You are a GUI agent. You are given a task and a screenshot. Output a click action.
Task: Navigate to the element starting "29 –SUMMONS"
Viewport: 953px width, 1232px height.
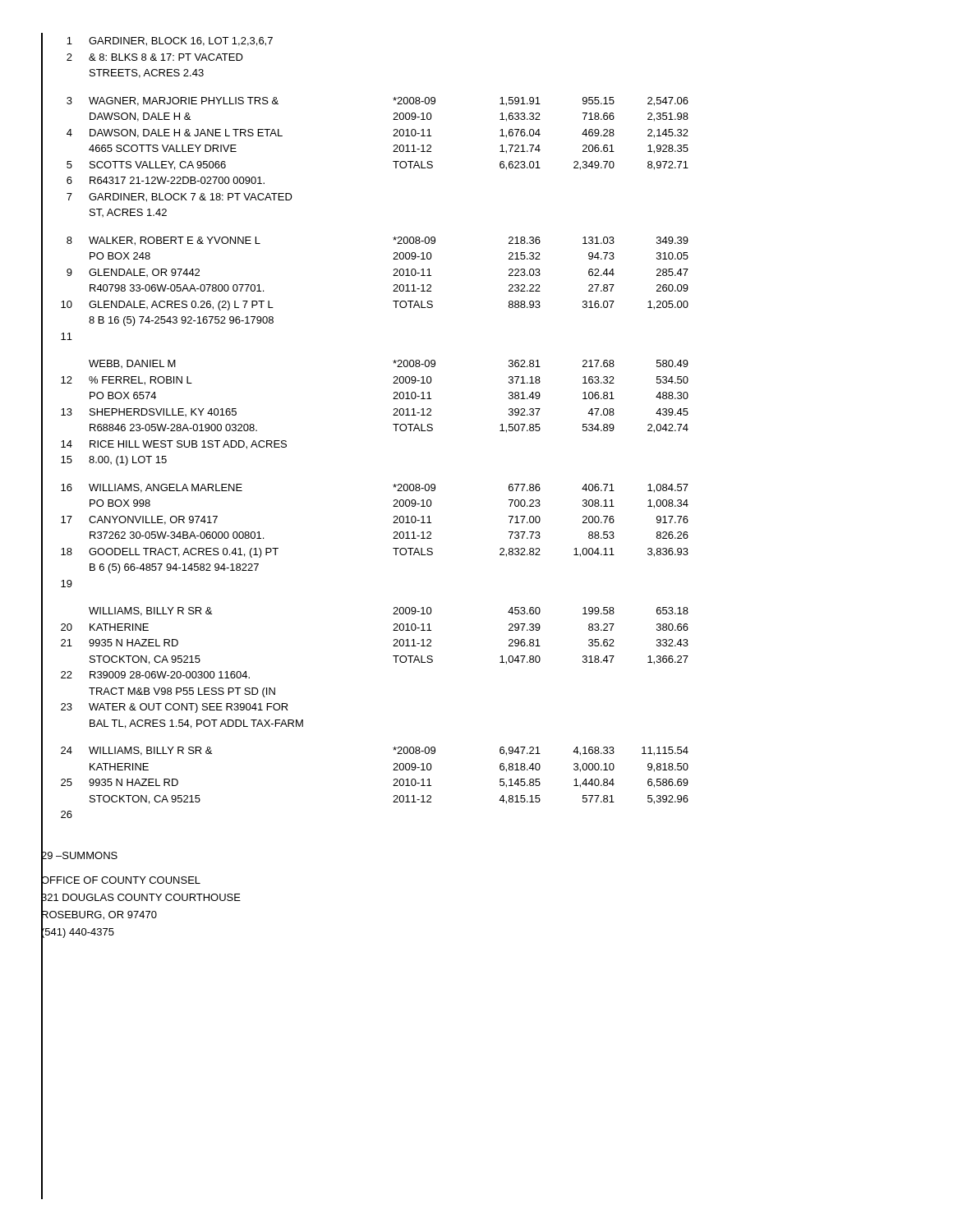[x=79, y=855]
